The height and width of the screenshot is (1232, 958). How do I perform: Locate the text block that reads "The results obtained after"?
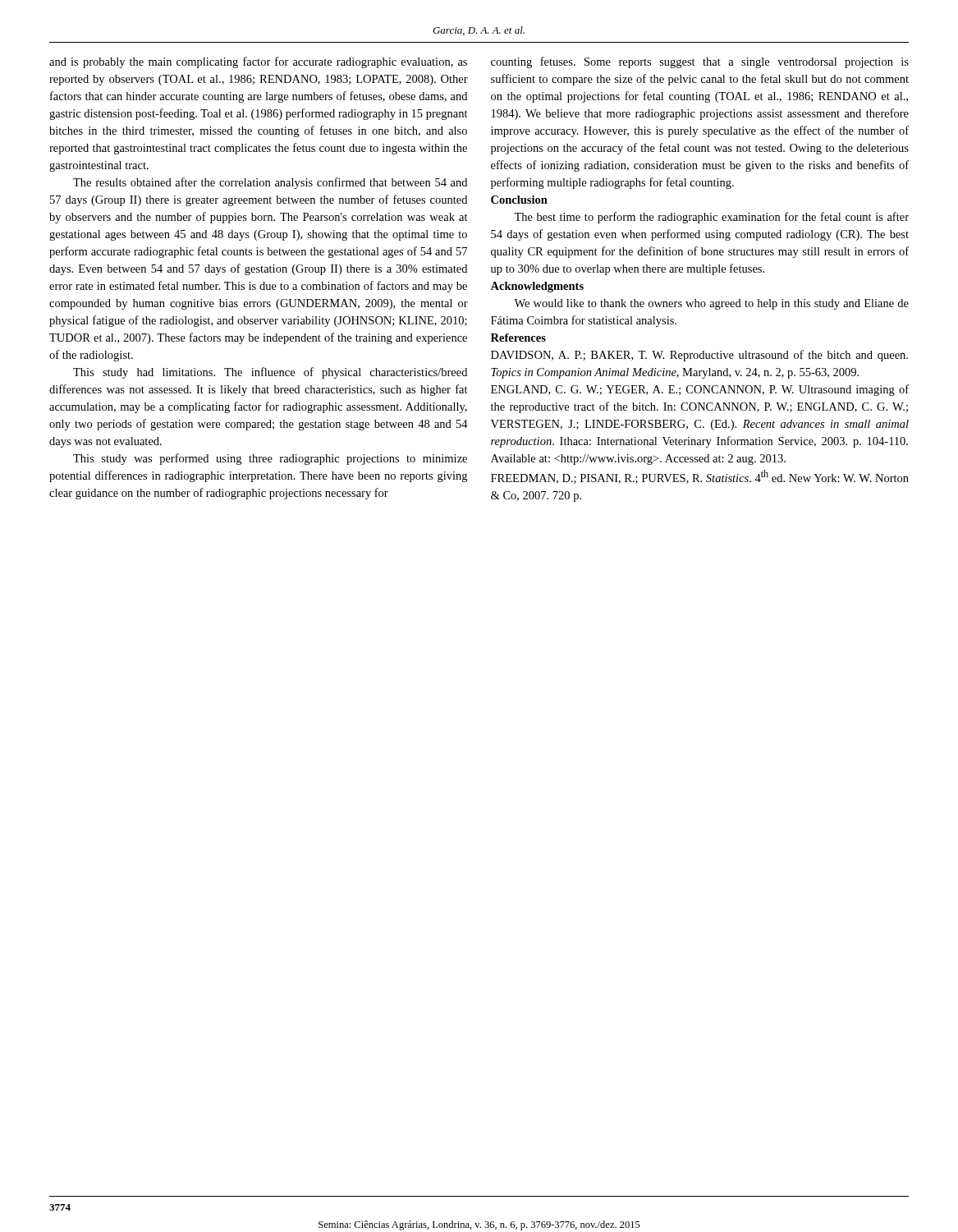[x=258, y=269]
